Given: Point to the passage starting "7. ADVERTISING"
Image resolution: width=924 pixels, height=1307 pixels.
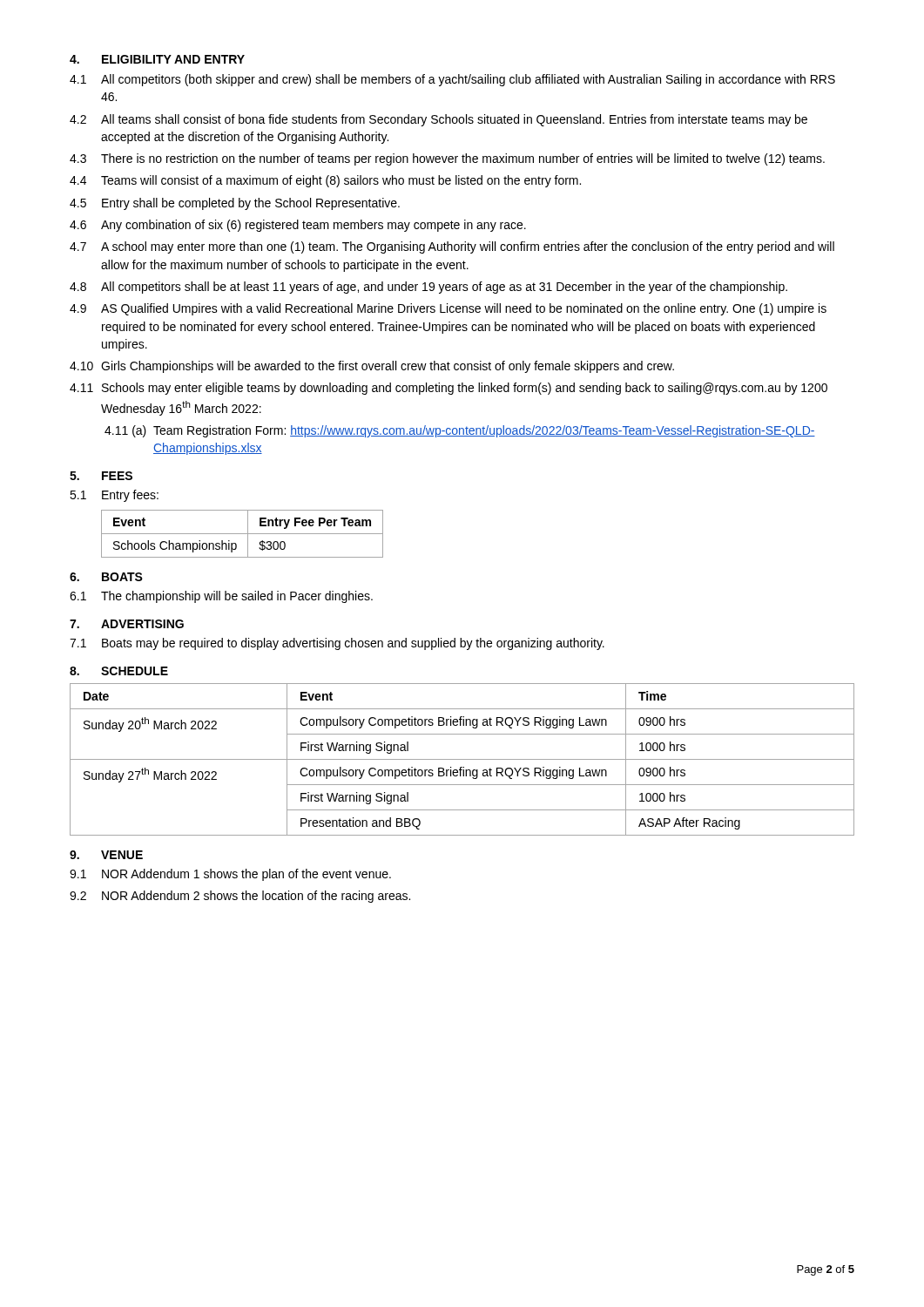Looking at the screenshot, I should pos(127,624).
